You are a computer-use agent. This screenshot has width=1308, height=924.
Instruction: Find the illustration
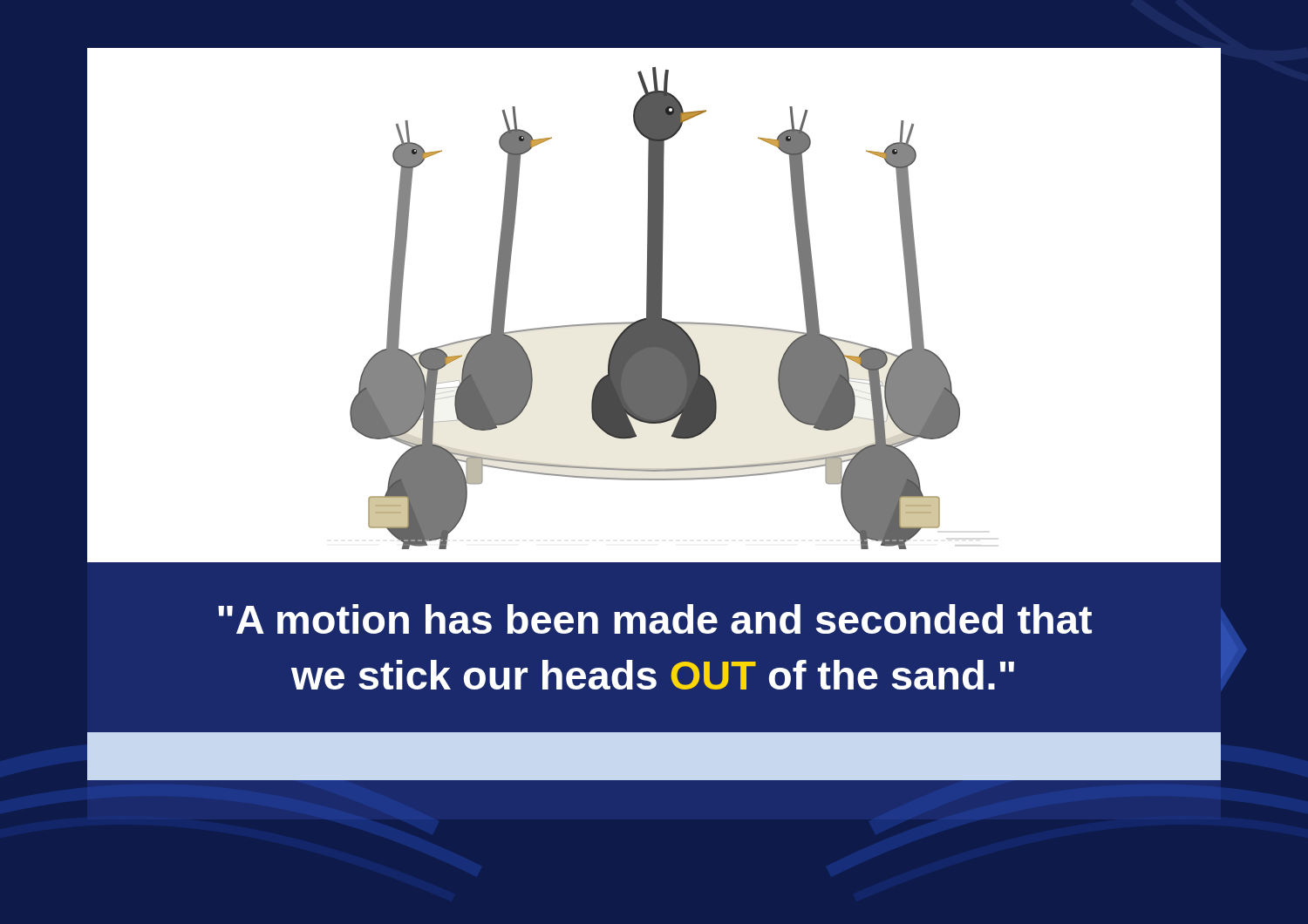click(654, 305)
